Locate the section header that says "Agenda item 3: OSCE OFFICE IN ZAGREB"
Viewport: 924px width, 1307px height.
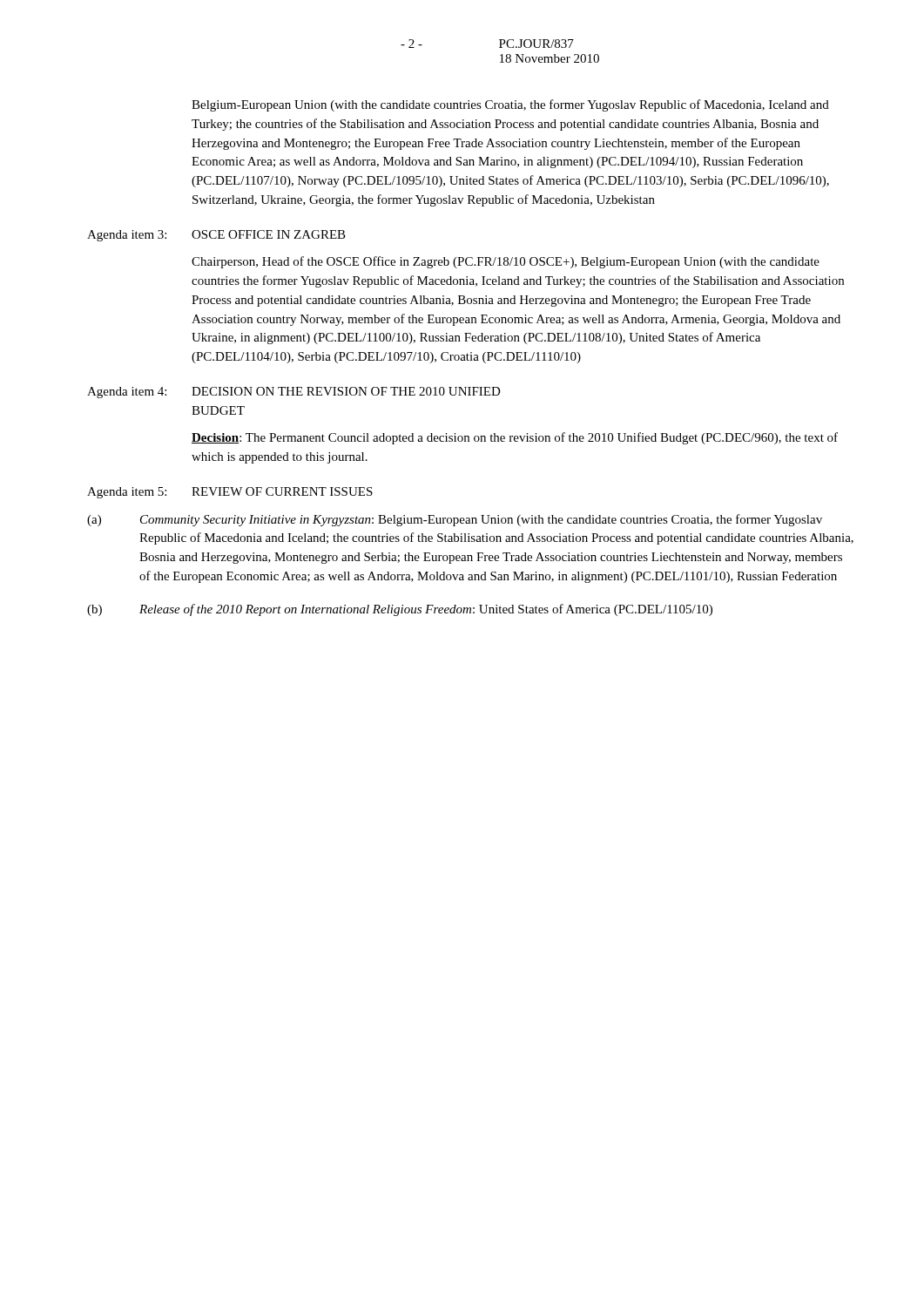click(x=216, y=236)
